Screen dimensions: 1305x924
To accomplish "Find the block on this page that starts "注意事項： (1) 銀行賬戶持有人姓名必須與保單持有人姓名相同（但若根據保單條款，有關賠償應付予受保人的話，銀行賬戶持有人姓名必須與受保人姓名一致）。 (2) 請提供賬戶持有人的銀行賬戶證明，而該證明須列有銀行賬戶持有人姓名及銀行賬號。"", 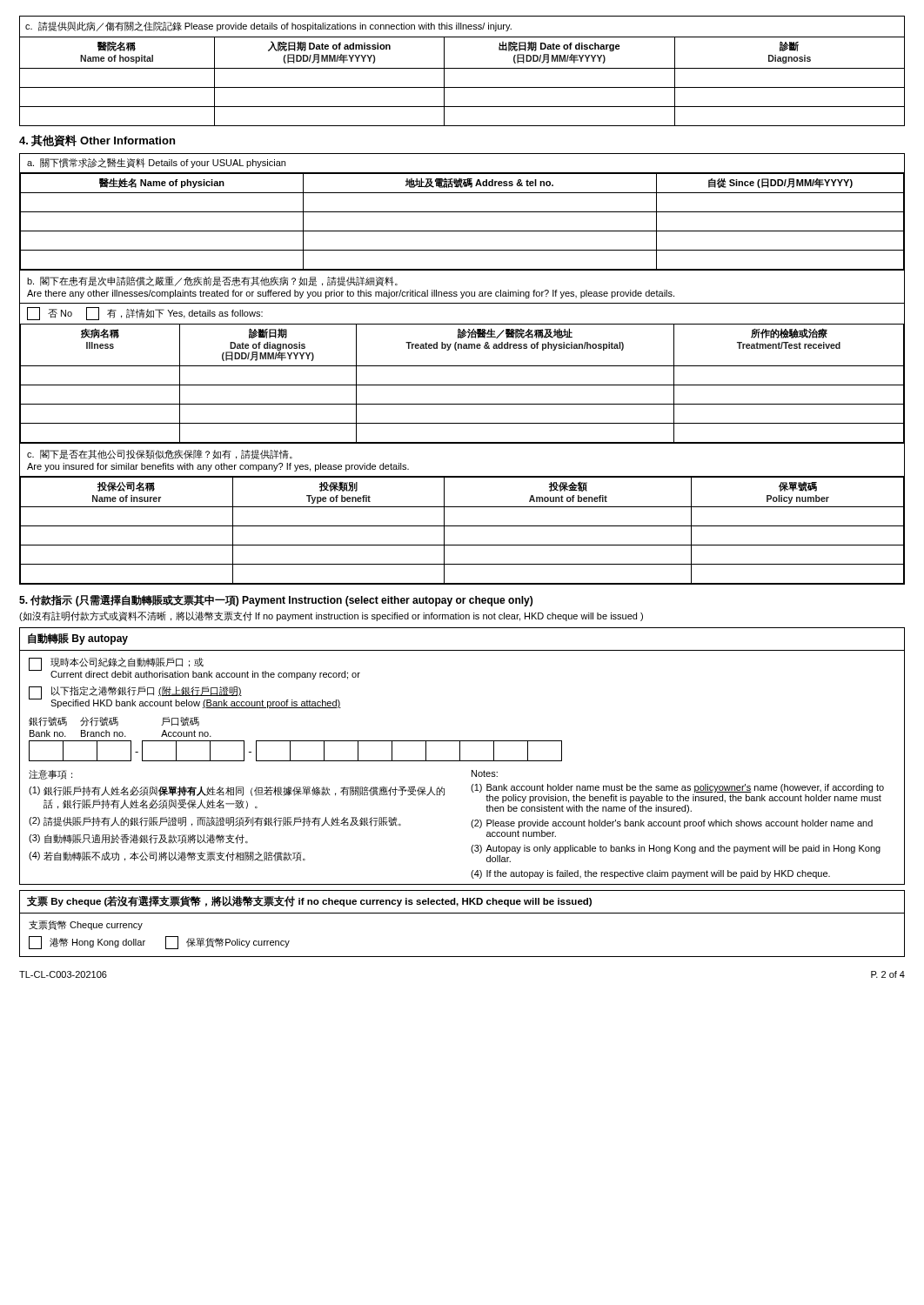I will pos(462,823).
